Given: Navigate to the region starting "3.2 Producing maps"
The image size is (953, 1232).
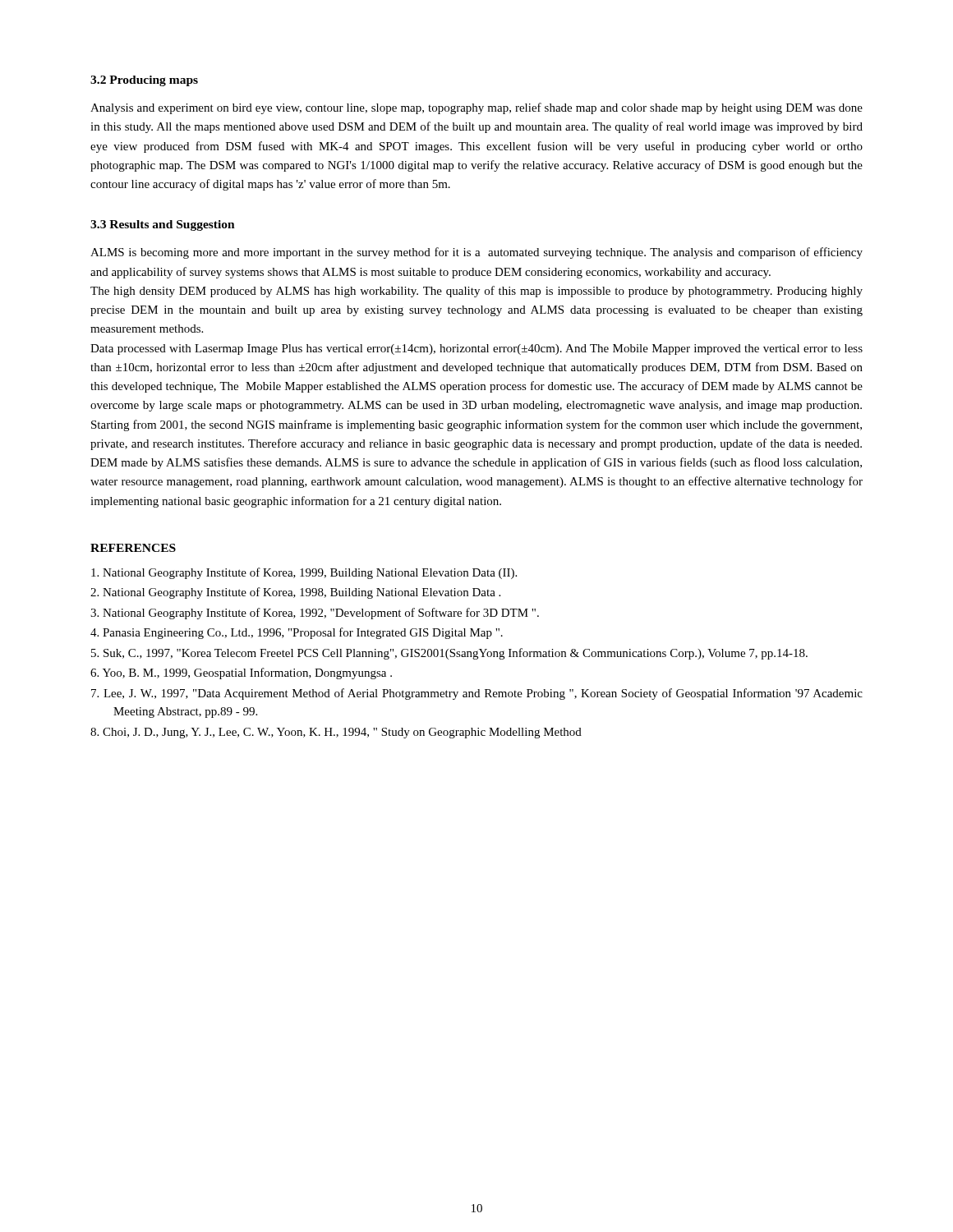Looking at the screenshot, I should click(144, 79).
